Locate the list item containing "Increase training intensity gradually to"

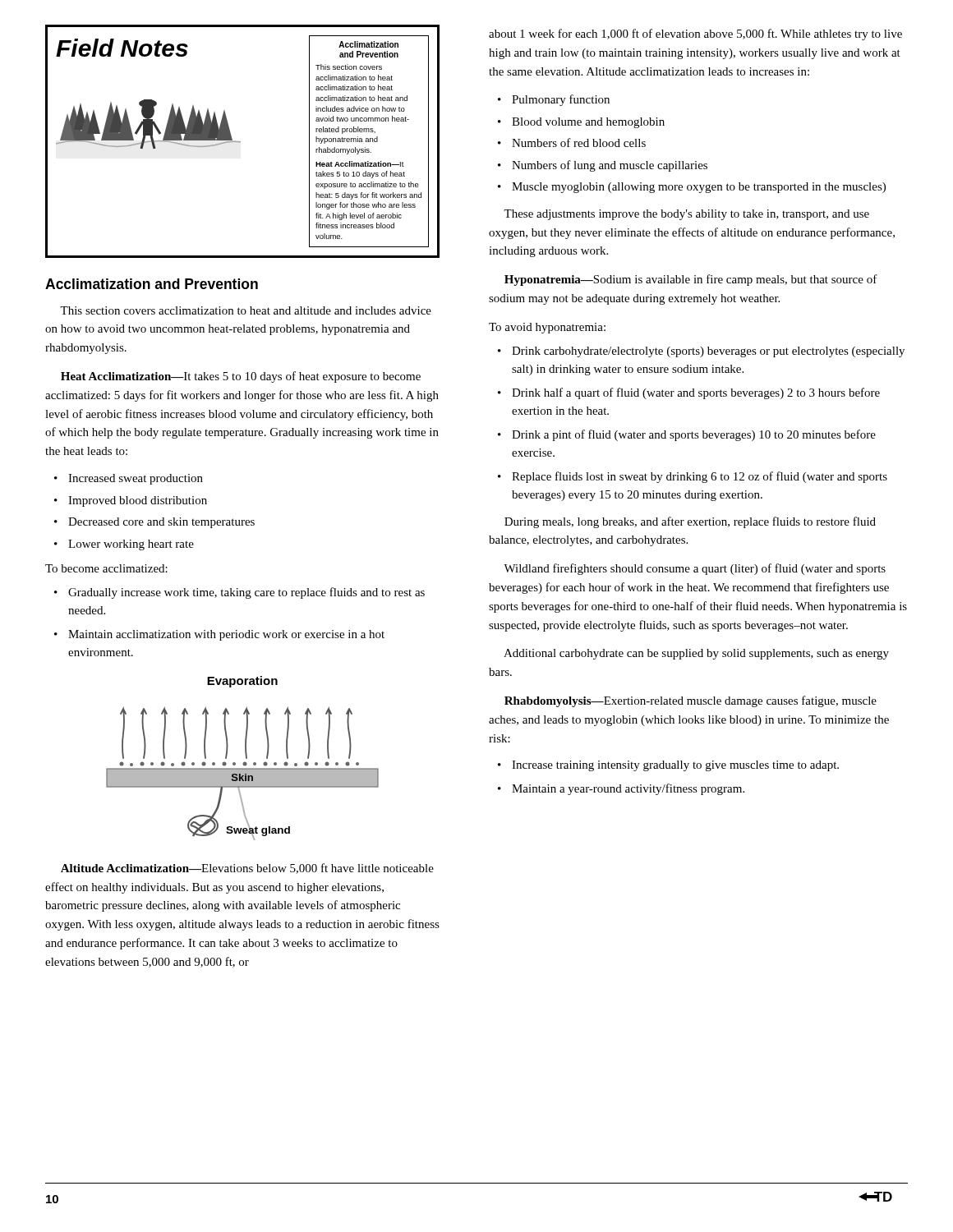[676, 765]
